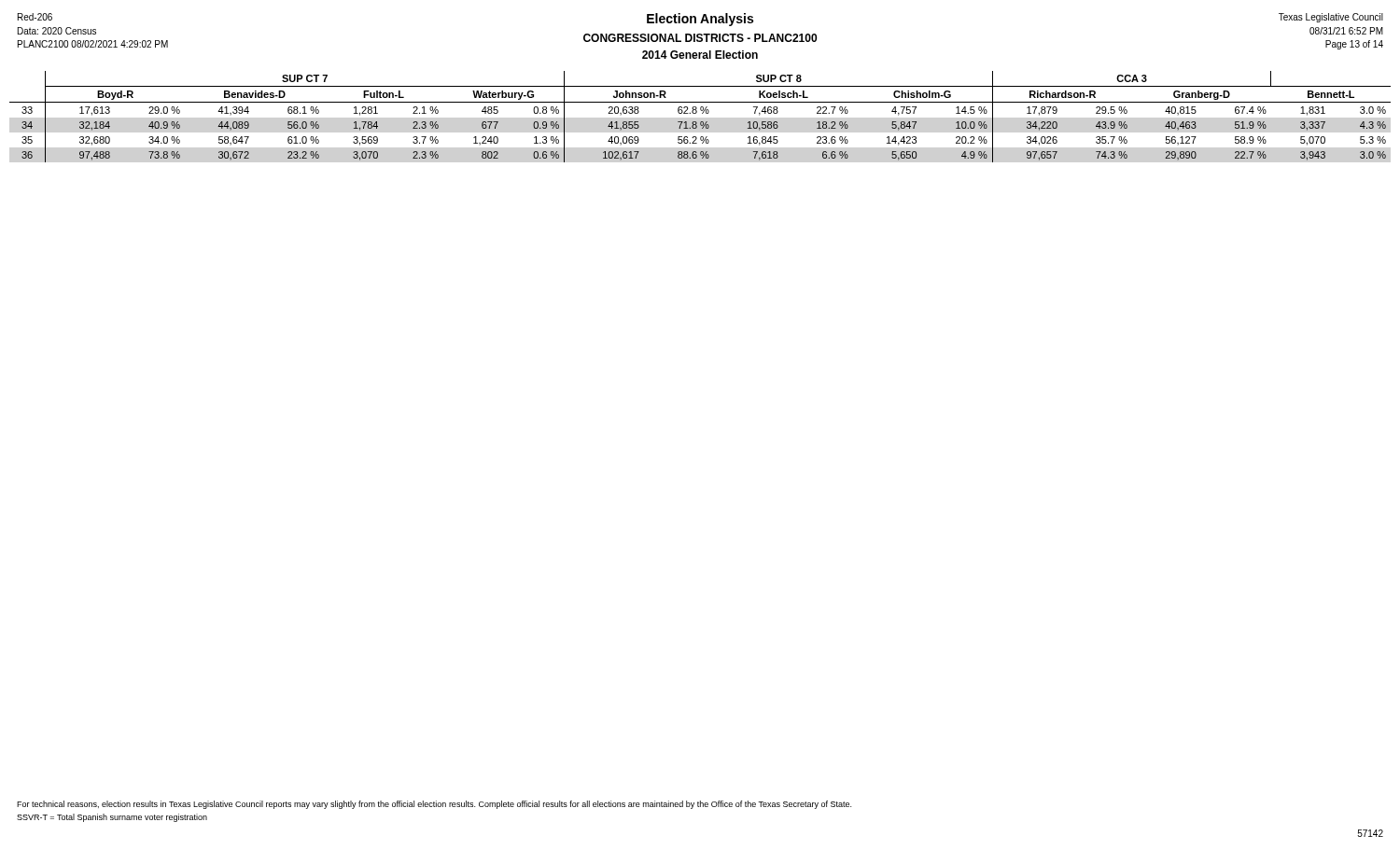The width and height of the screenshot is (1400, 850).
Task: Click the passage that begins "For technical reasons, election results in"
Action: click(434, 811)
